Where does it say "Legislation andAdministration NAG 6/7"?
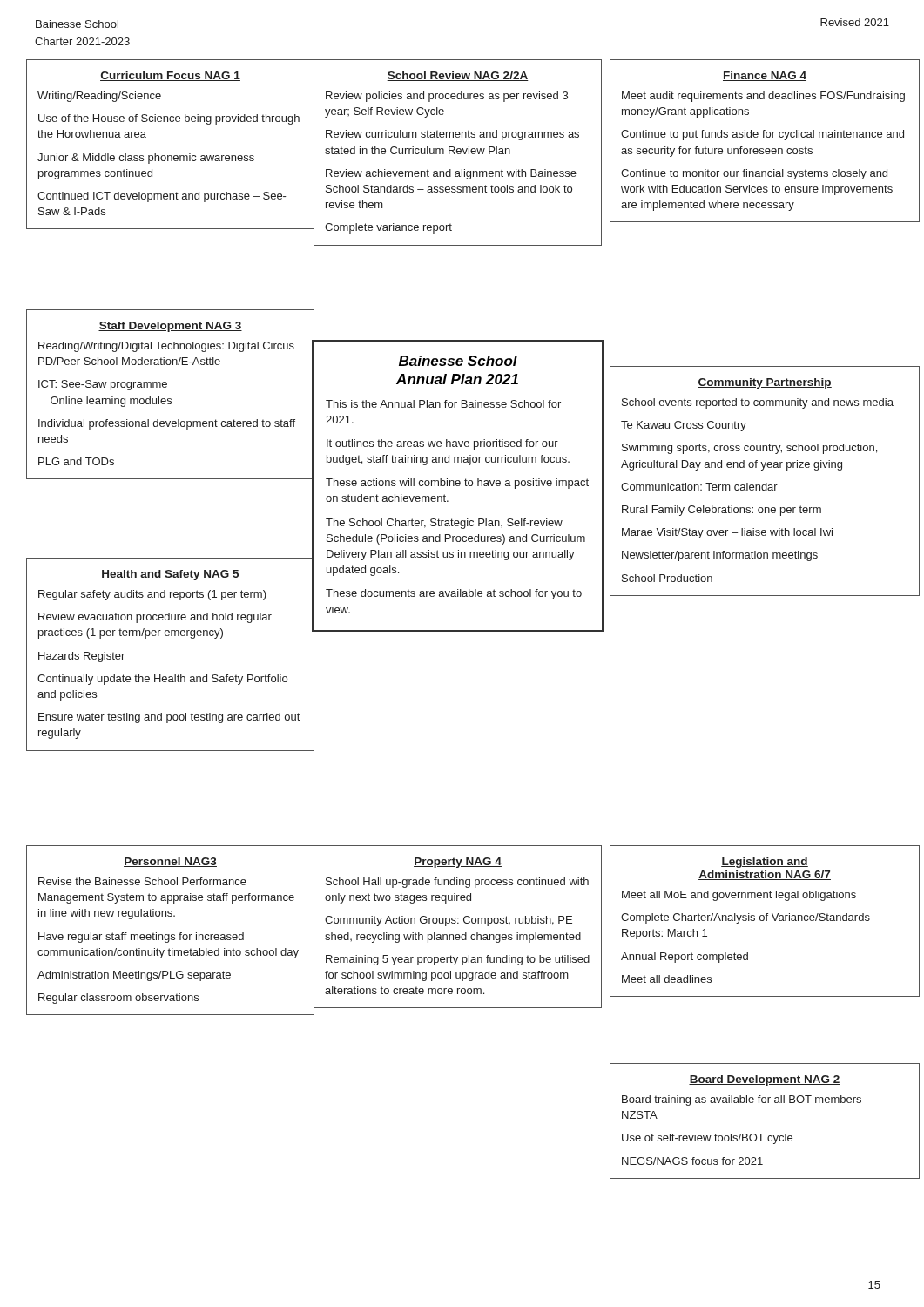The width and height of the screenshot is (924, 1307). tap(765, 868)
